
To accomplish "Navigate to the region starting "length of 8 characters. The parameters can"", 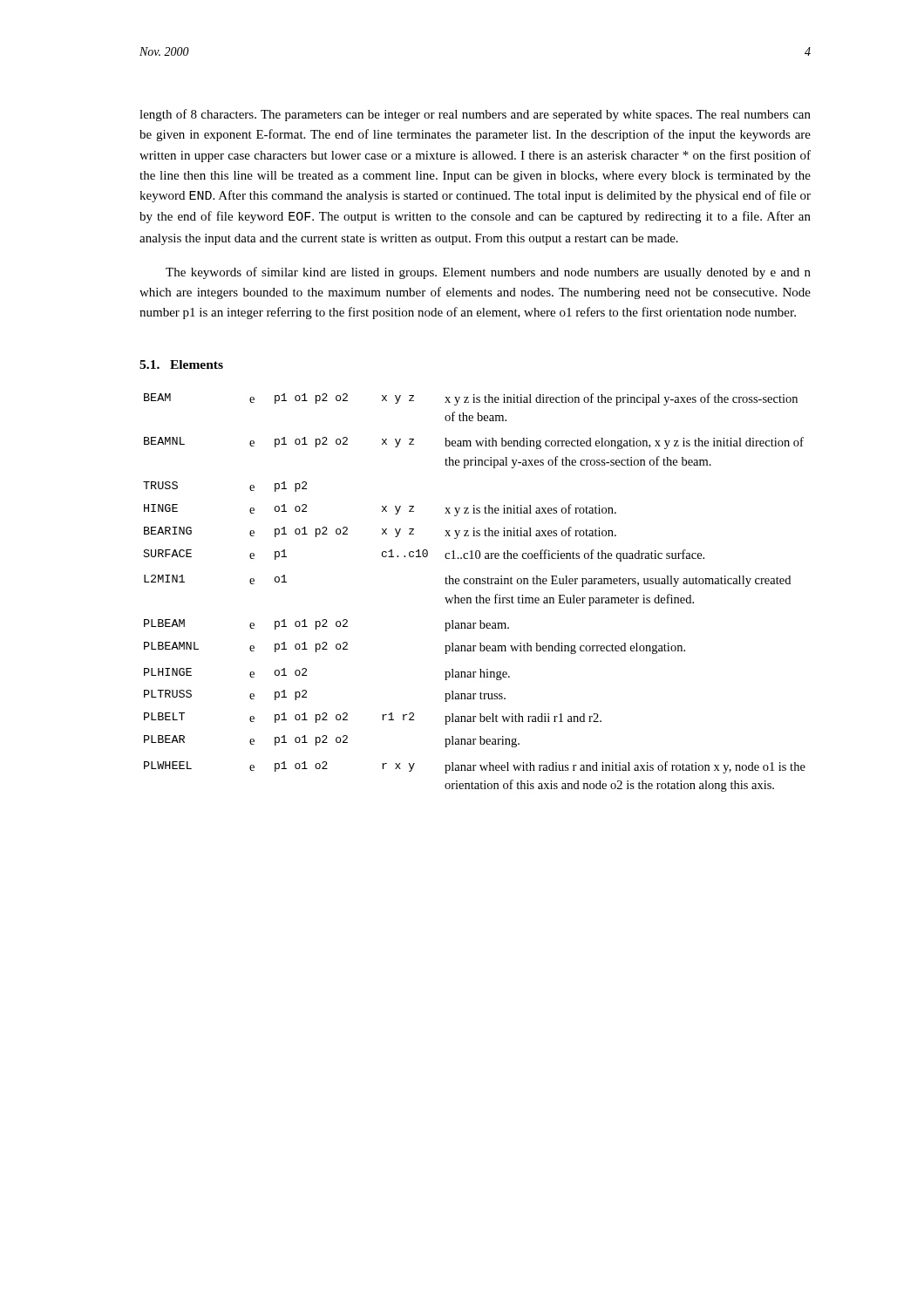I will coord(475,176).
